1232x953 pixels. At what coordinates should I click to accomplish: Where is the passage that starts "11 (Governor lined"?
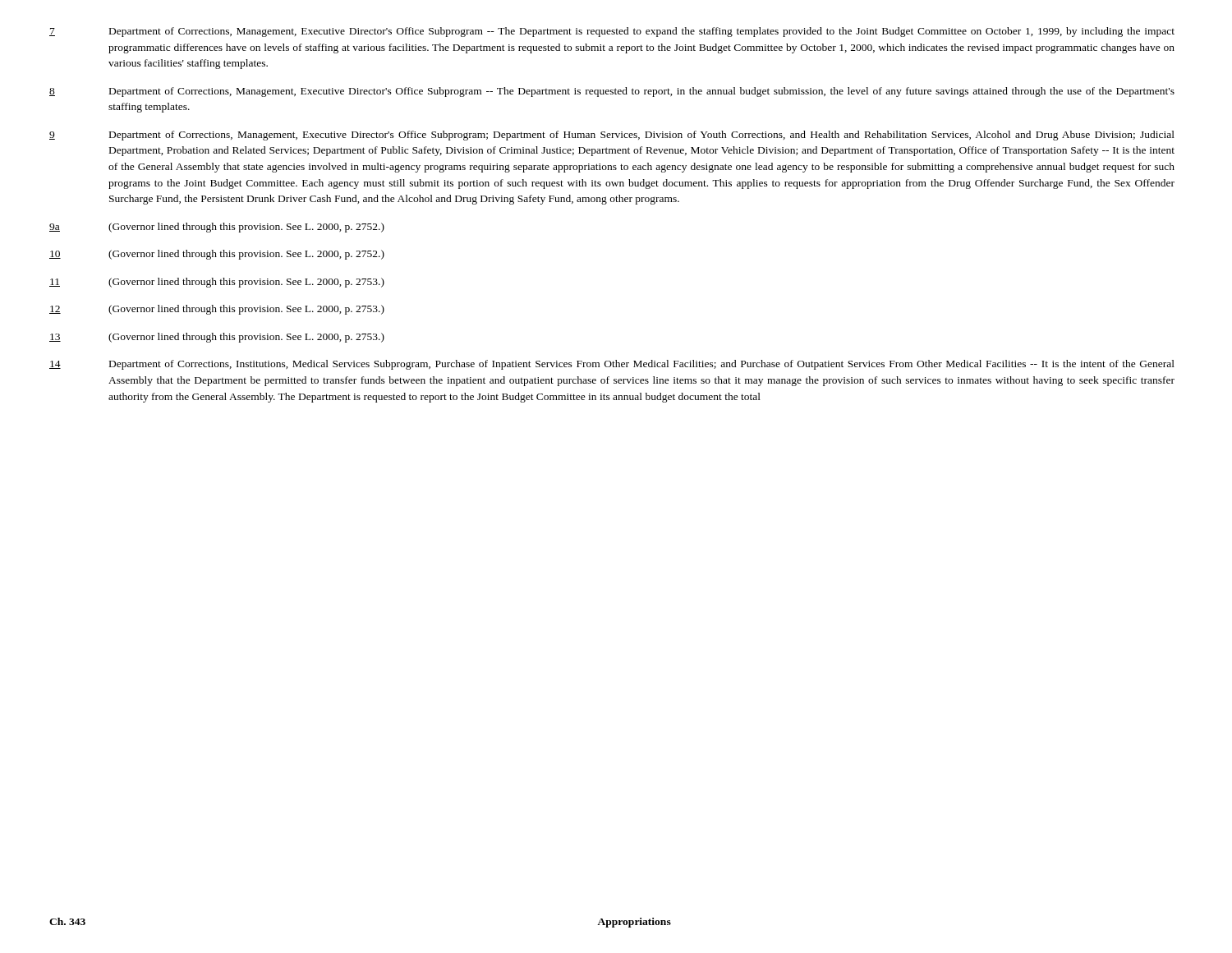coord(217,283)
